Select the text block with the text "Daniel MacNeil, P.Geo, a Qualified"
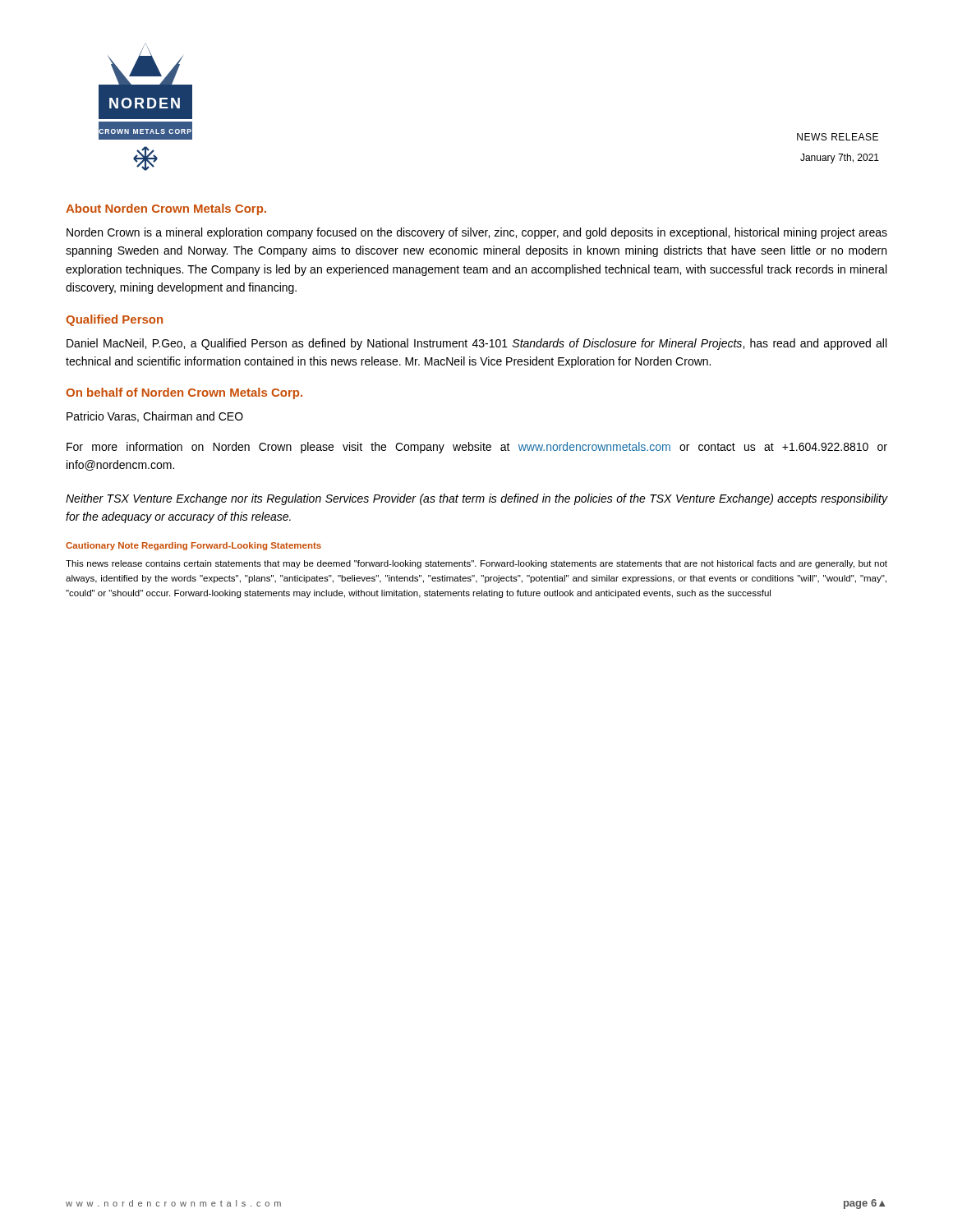 pos(476,352)
